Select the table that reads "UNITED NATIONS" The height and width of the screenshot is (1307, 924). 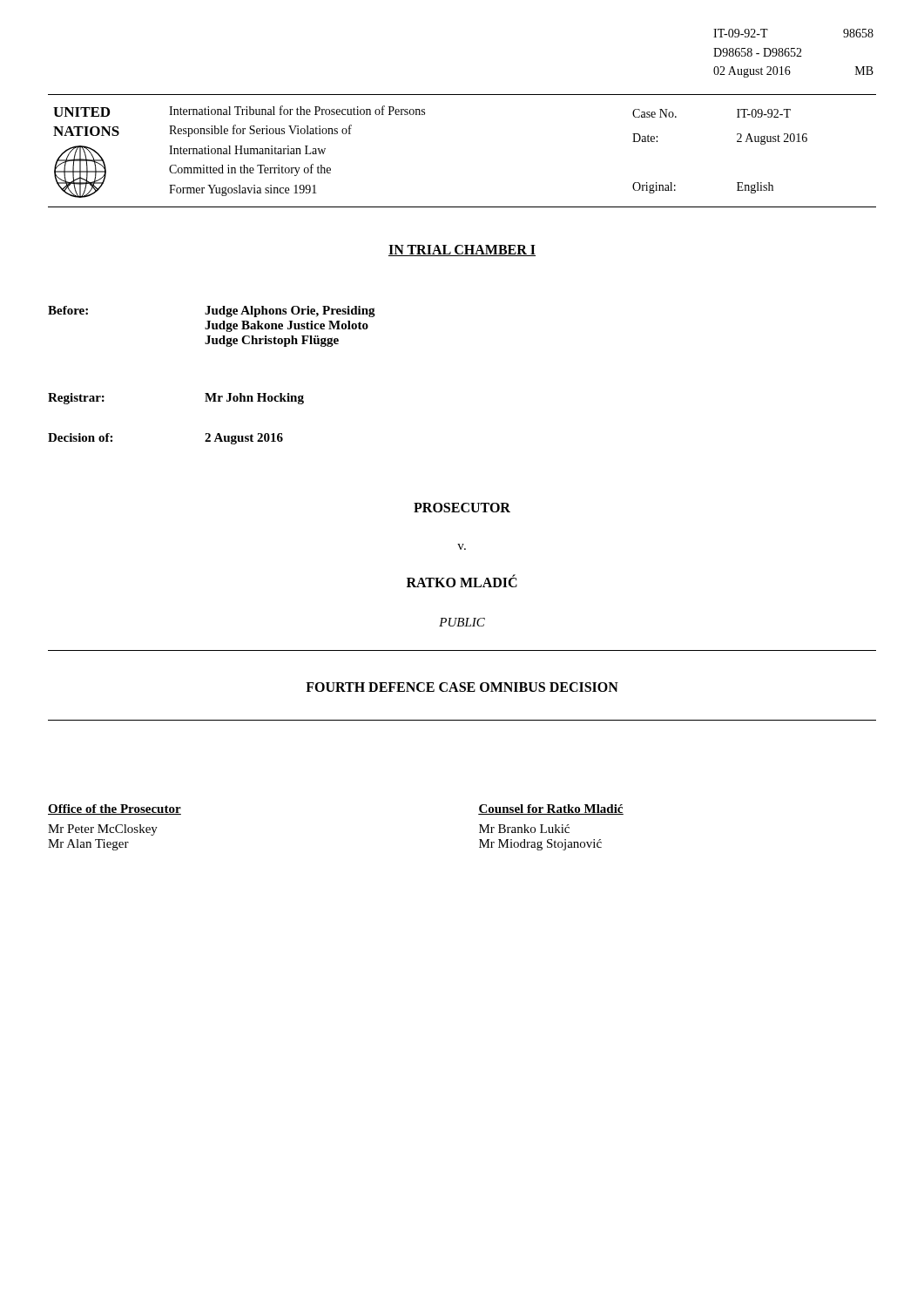click(x=462, y=151)
